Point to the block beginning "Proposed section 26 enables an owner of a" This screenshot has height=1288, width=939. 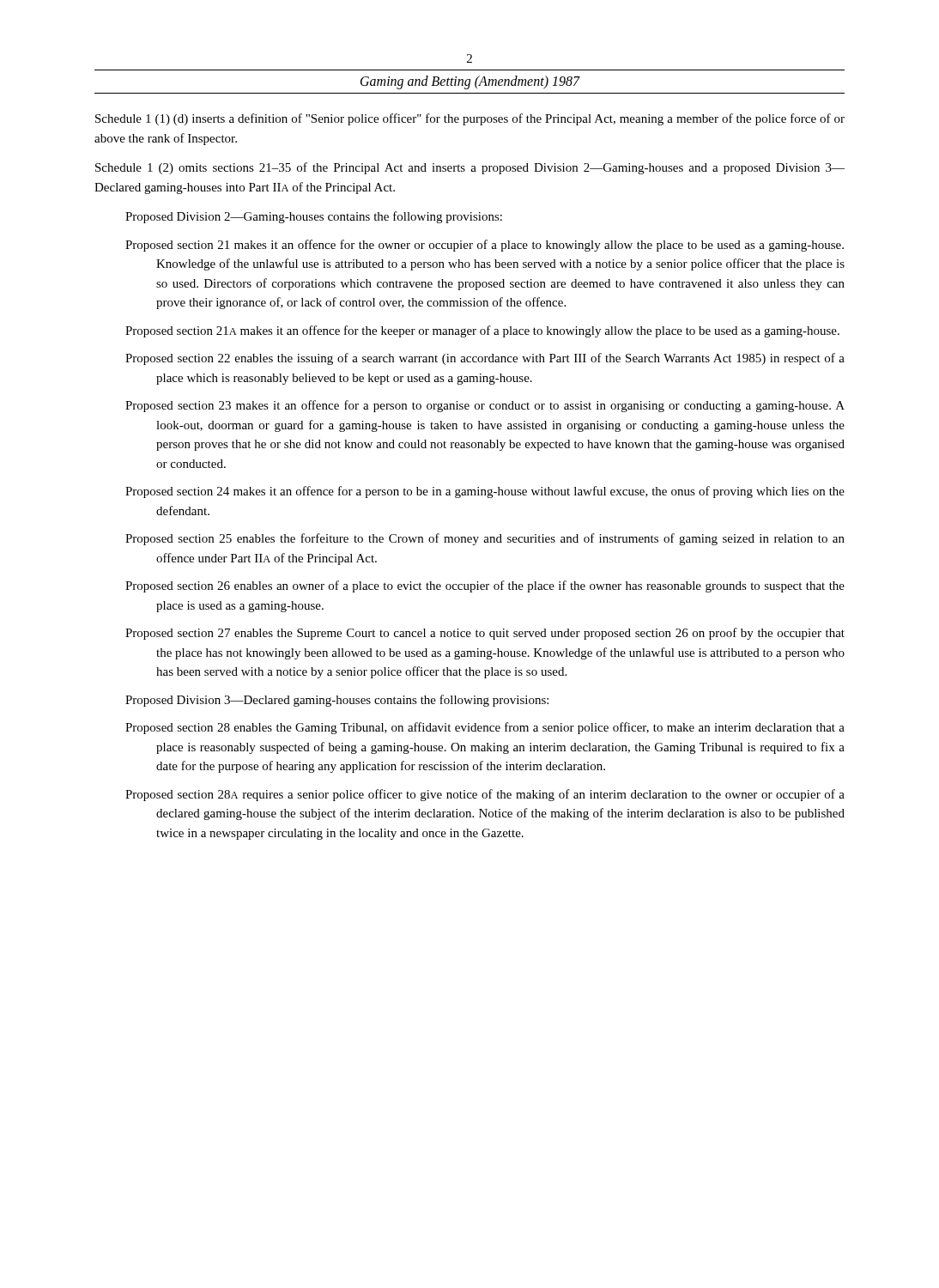485,595
